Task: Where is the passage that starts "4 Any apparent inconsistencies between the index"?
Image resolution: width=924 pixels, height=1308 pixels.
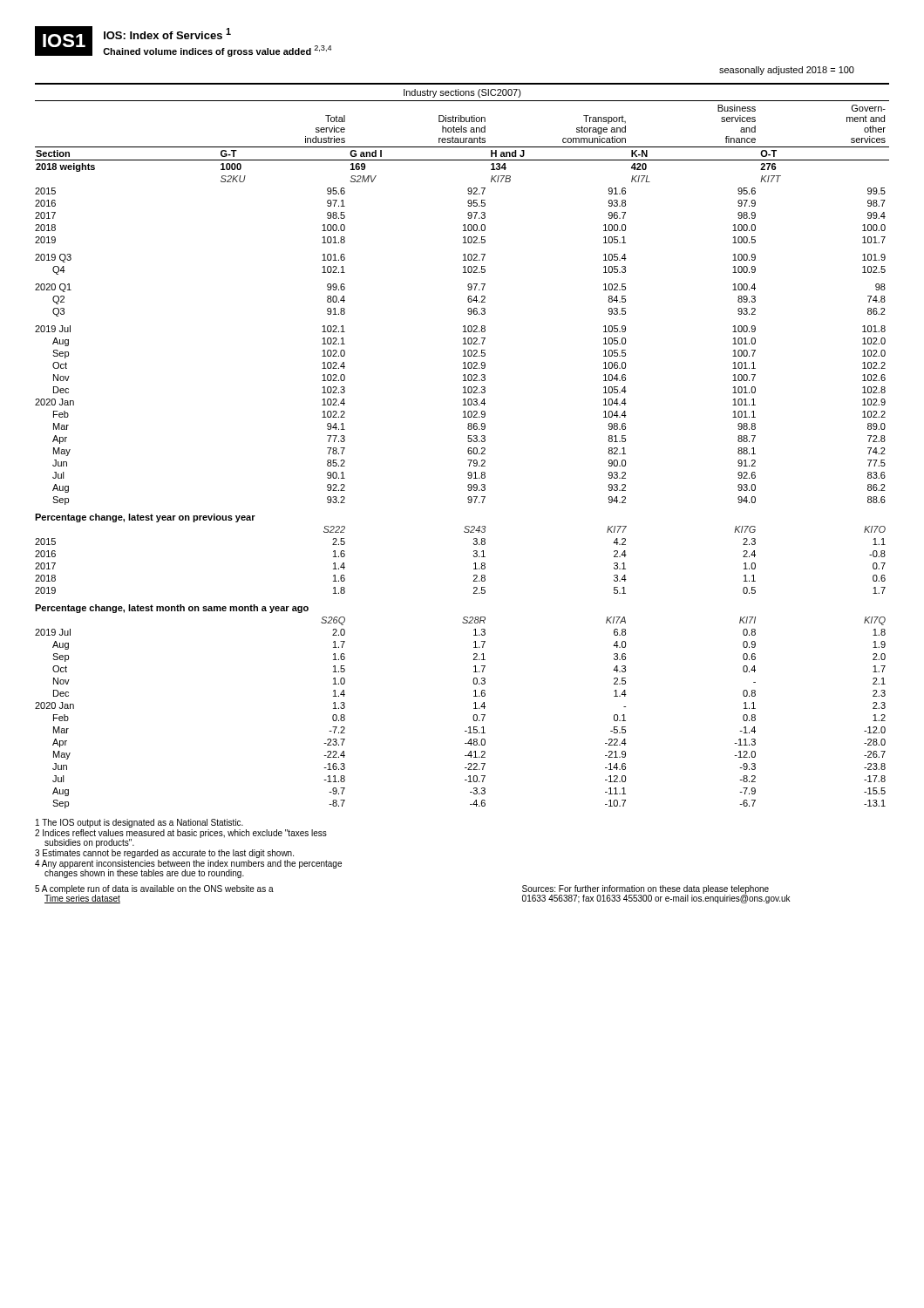Action: coord(188,869)
